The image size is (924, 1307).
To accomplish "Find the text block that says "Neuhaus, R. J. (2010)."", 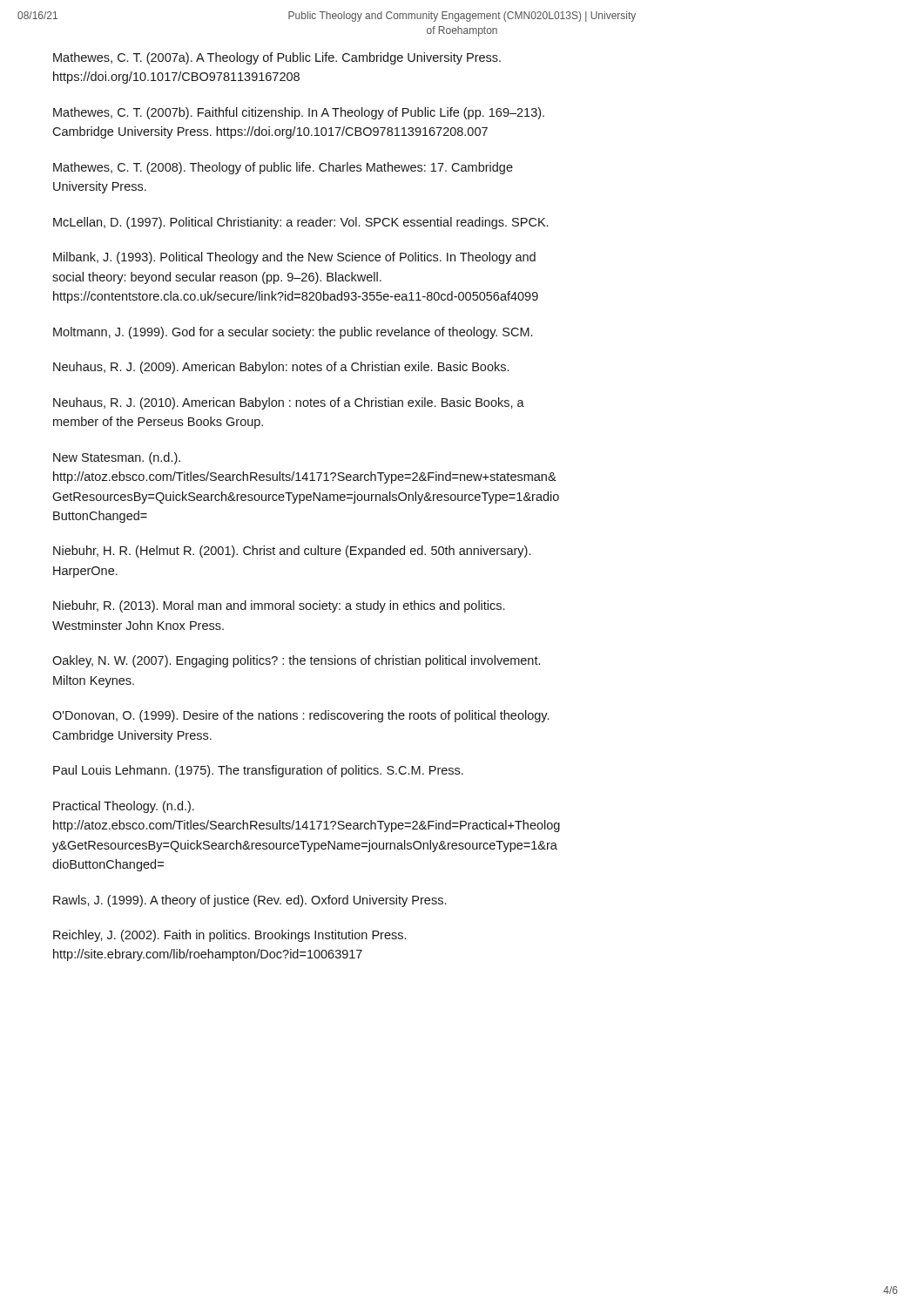I will point(288,412).
